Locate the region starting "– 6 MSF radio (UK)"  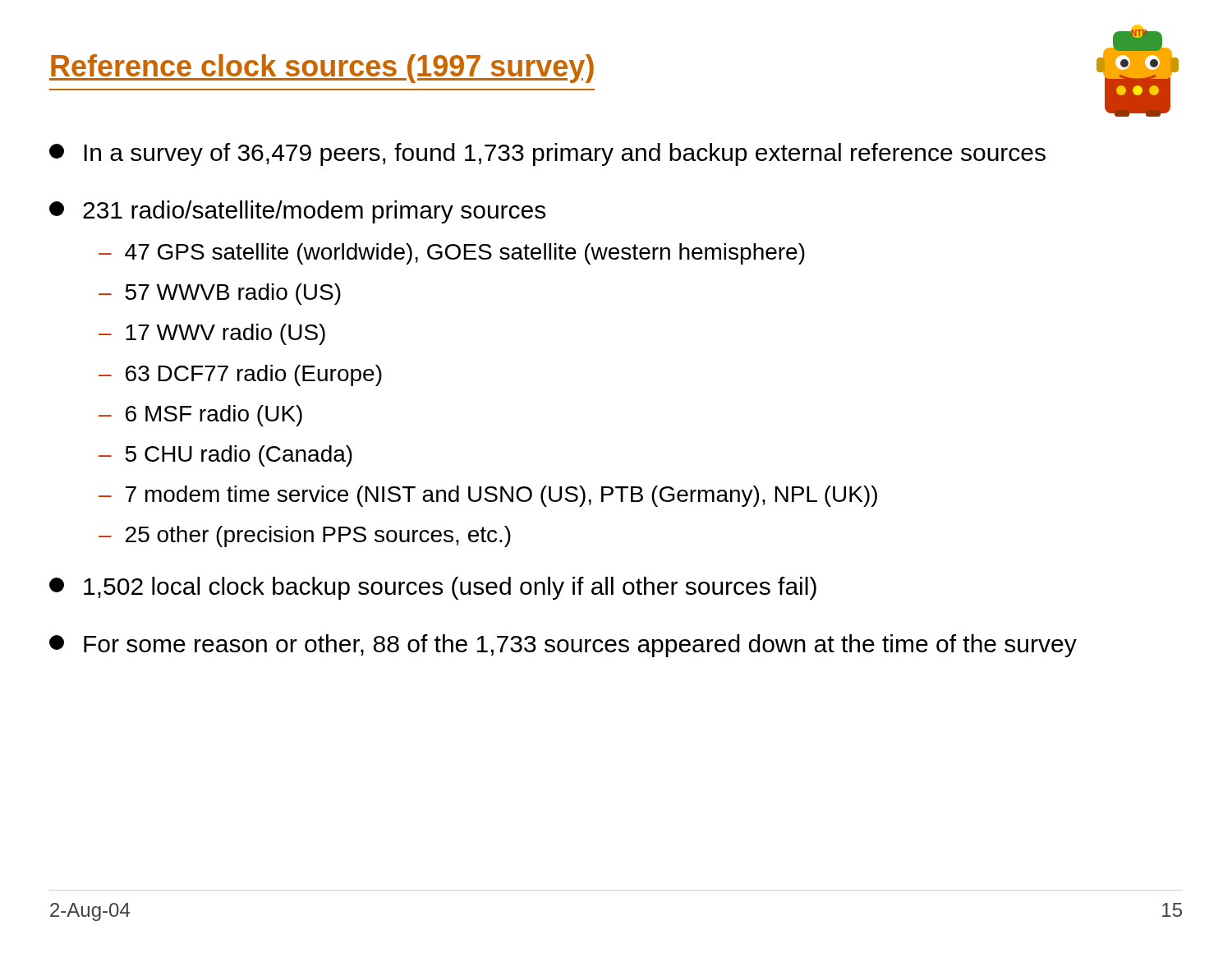(x=201, y=414)
